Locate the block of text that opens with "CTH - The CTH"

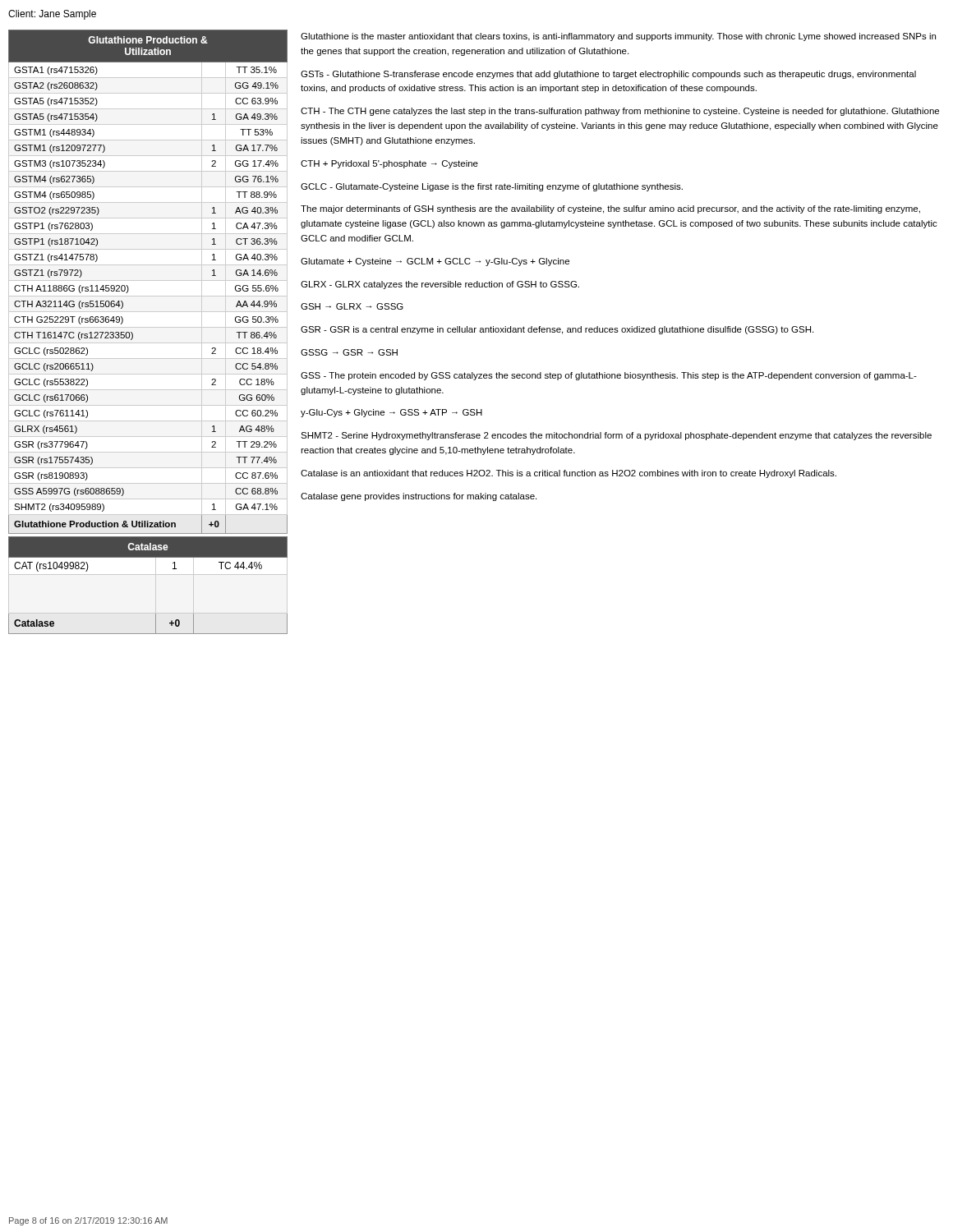point(620,126)
